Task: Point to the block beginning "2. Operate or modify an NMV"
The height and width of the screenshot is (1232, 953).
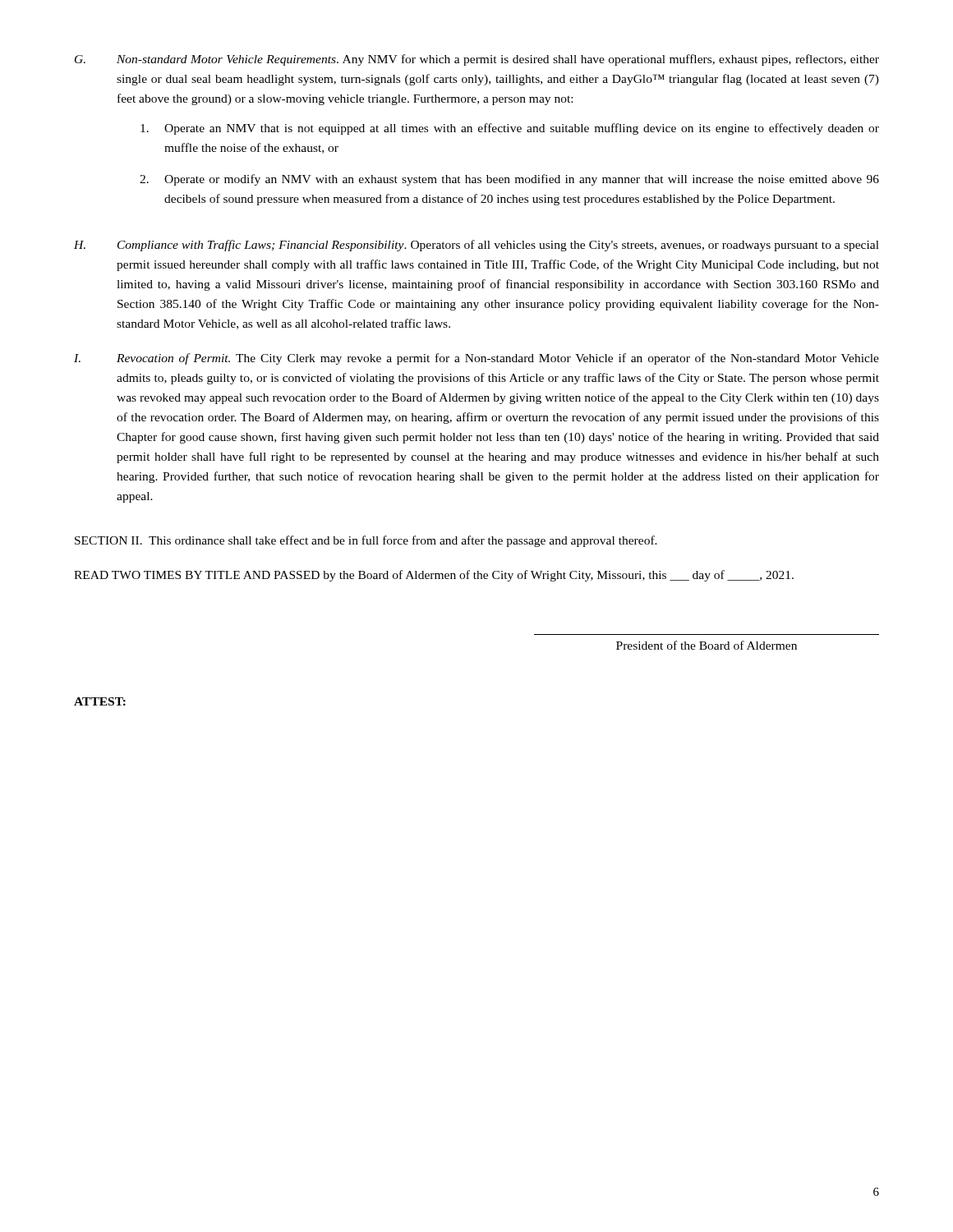Action: [x=509, y=189]
